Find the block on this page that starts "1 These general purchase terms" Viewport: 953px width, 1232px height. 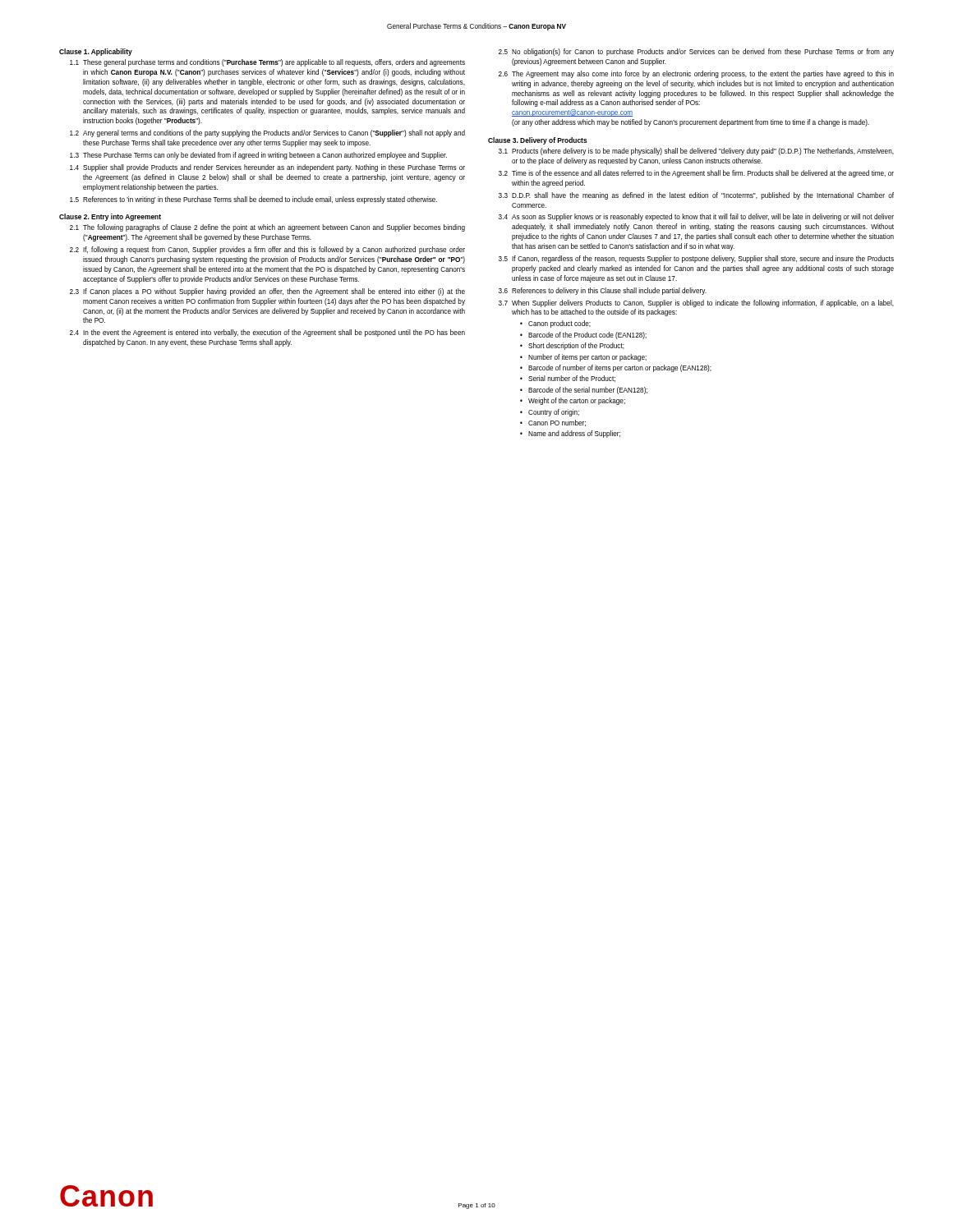pos(262,92)
